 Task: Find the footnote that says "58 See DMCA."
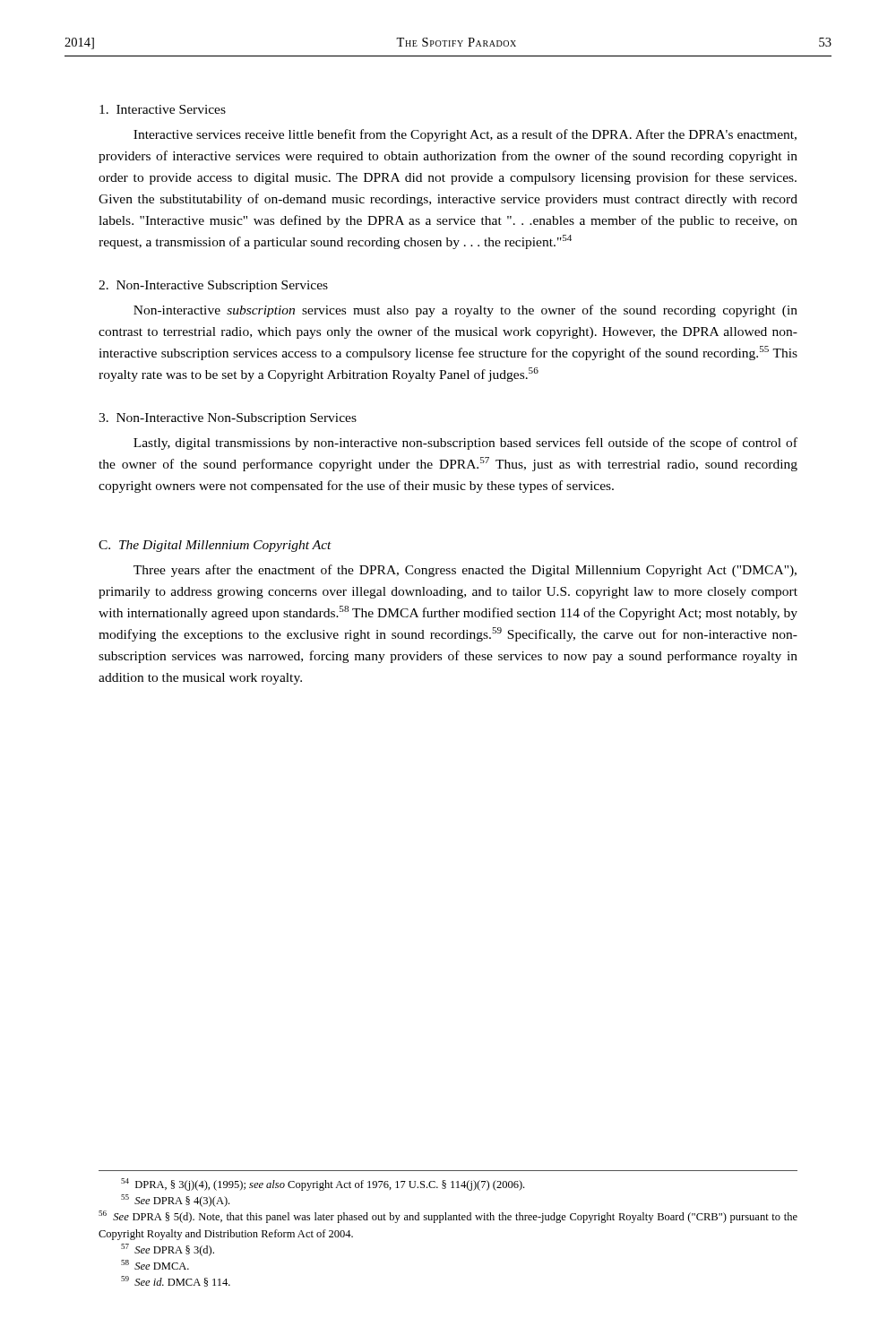(x=155, y=1265)
